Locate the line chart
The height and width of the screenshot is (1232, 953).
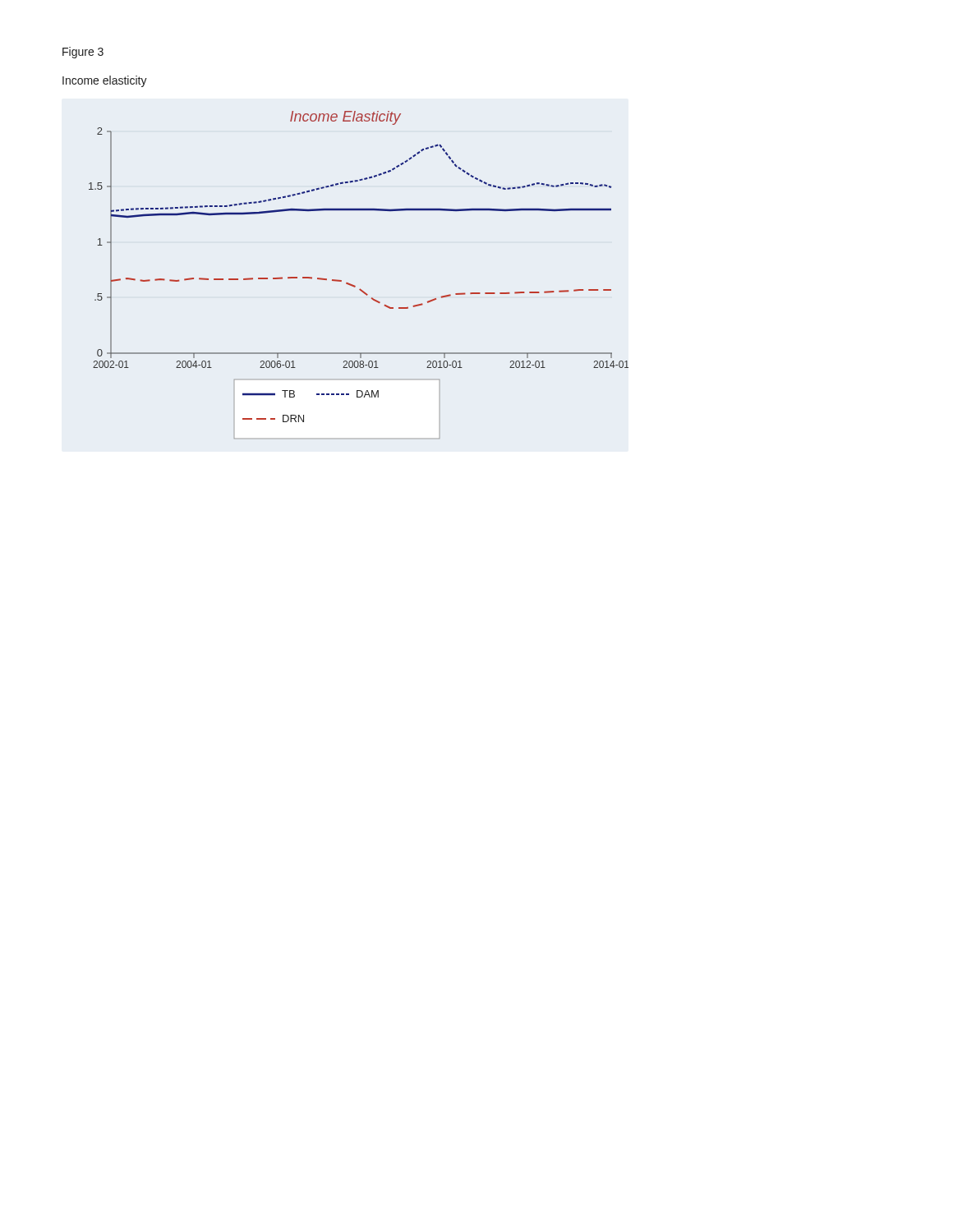point(345,275)
